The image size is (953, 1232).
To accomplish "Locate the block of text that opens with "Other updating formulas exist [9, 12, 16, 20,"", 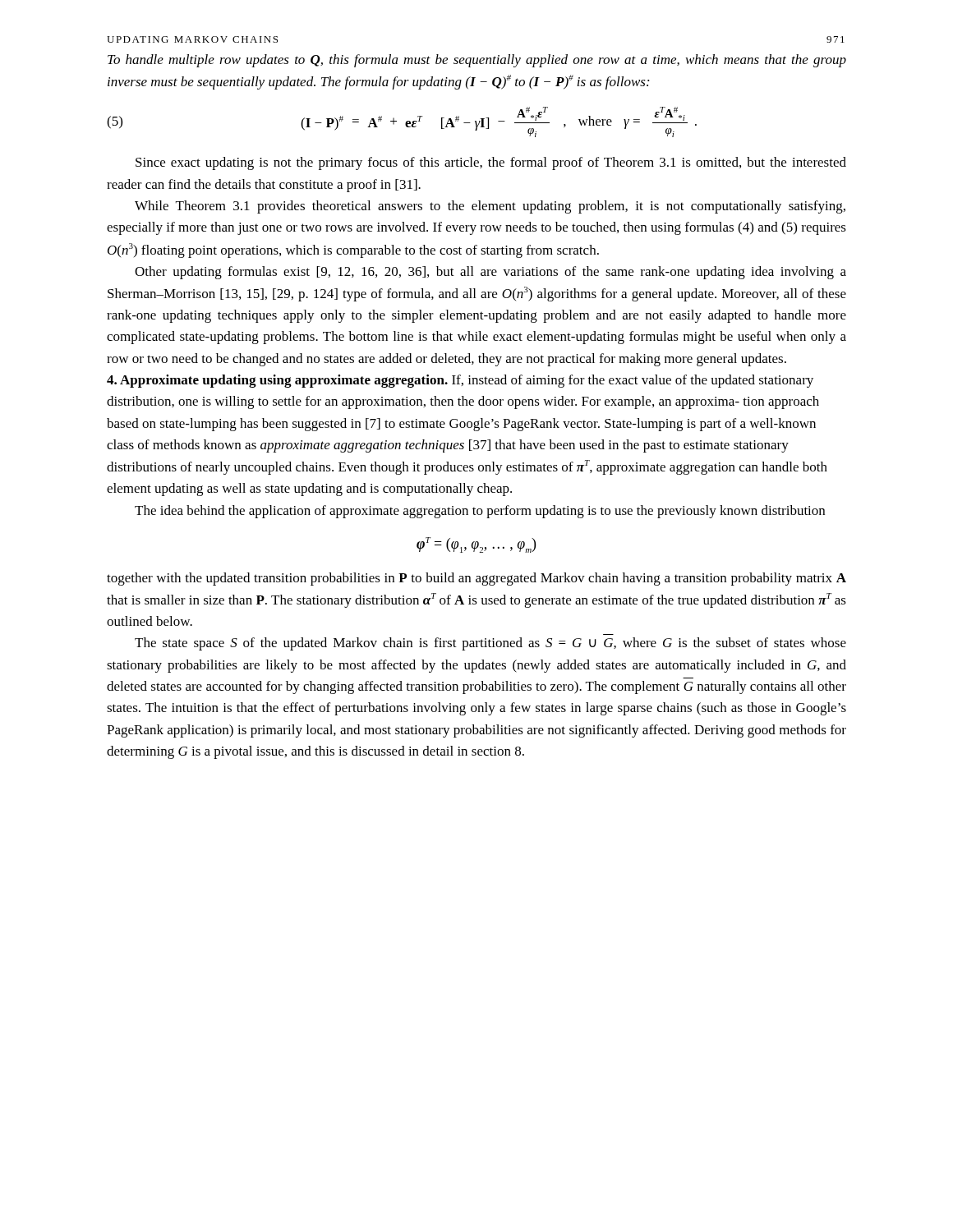I will pos(476,315).
